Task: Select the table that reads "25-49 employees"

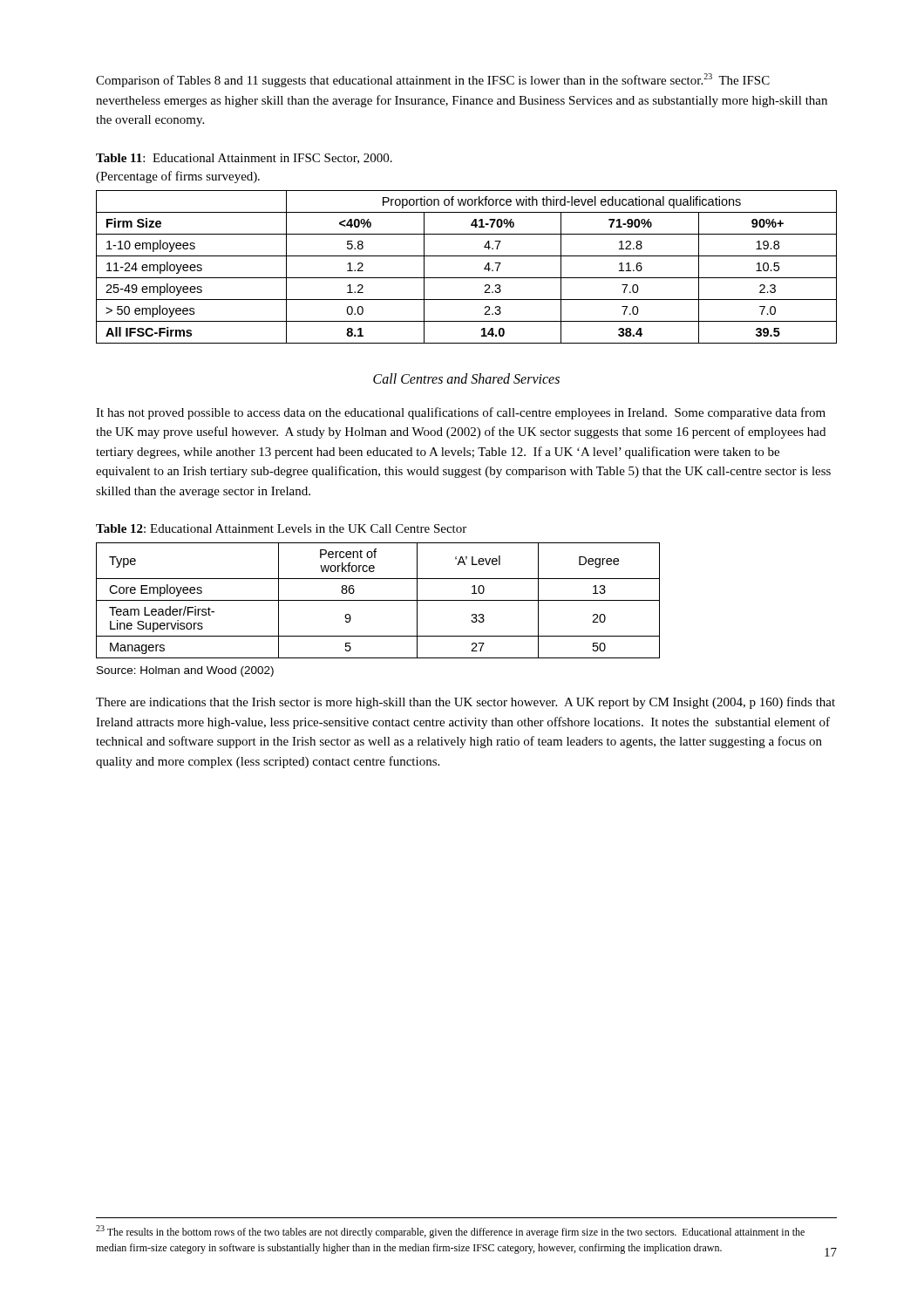Action: [466, 266]
